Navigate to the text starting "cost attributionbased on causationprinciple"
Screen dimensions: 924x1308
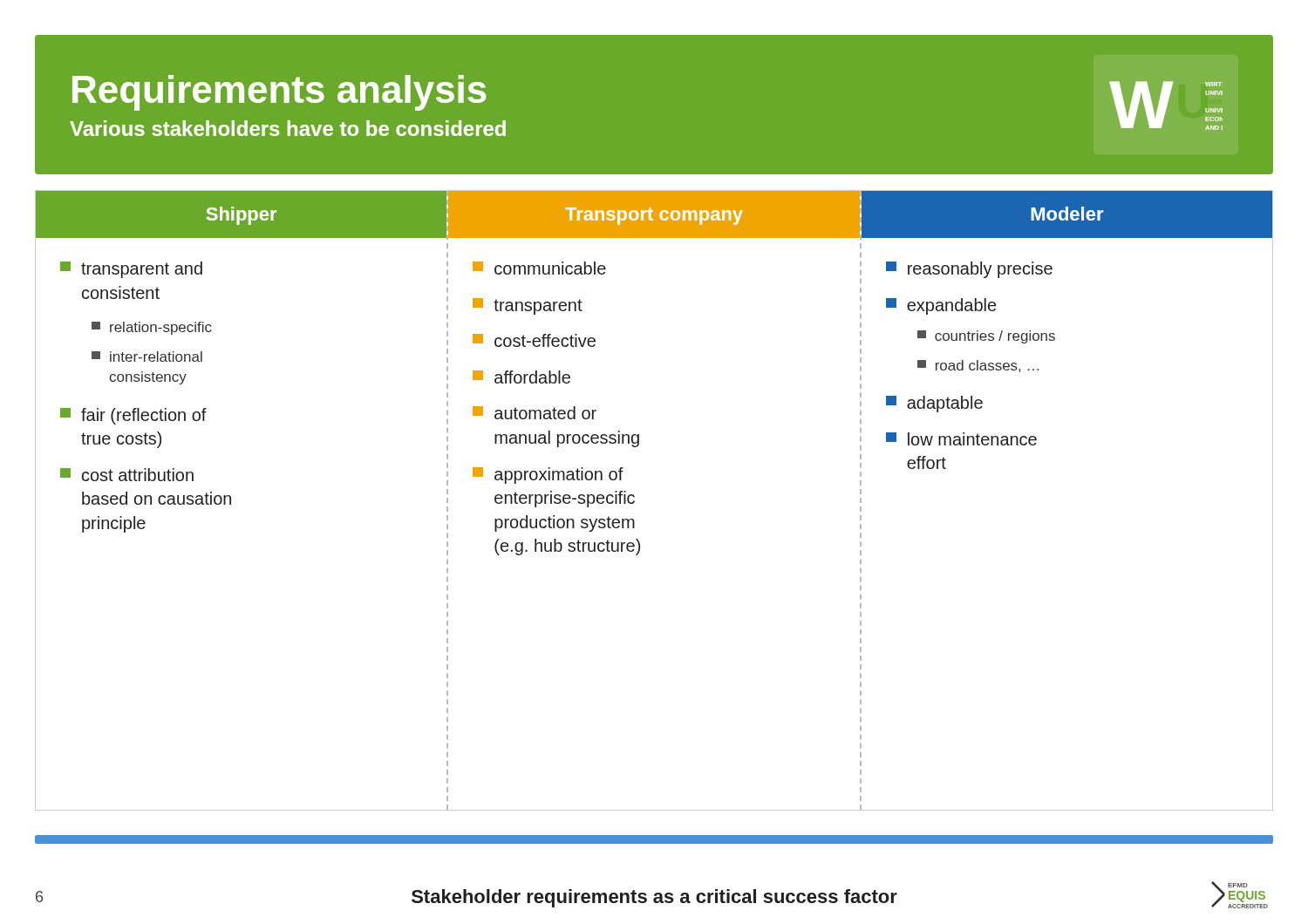pos(146,500)
